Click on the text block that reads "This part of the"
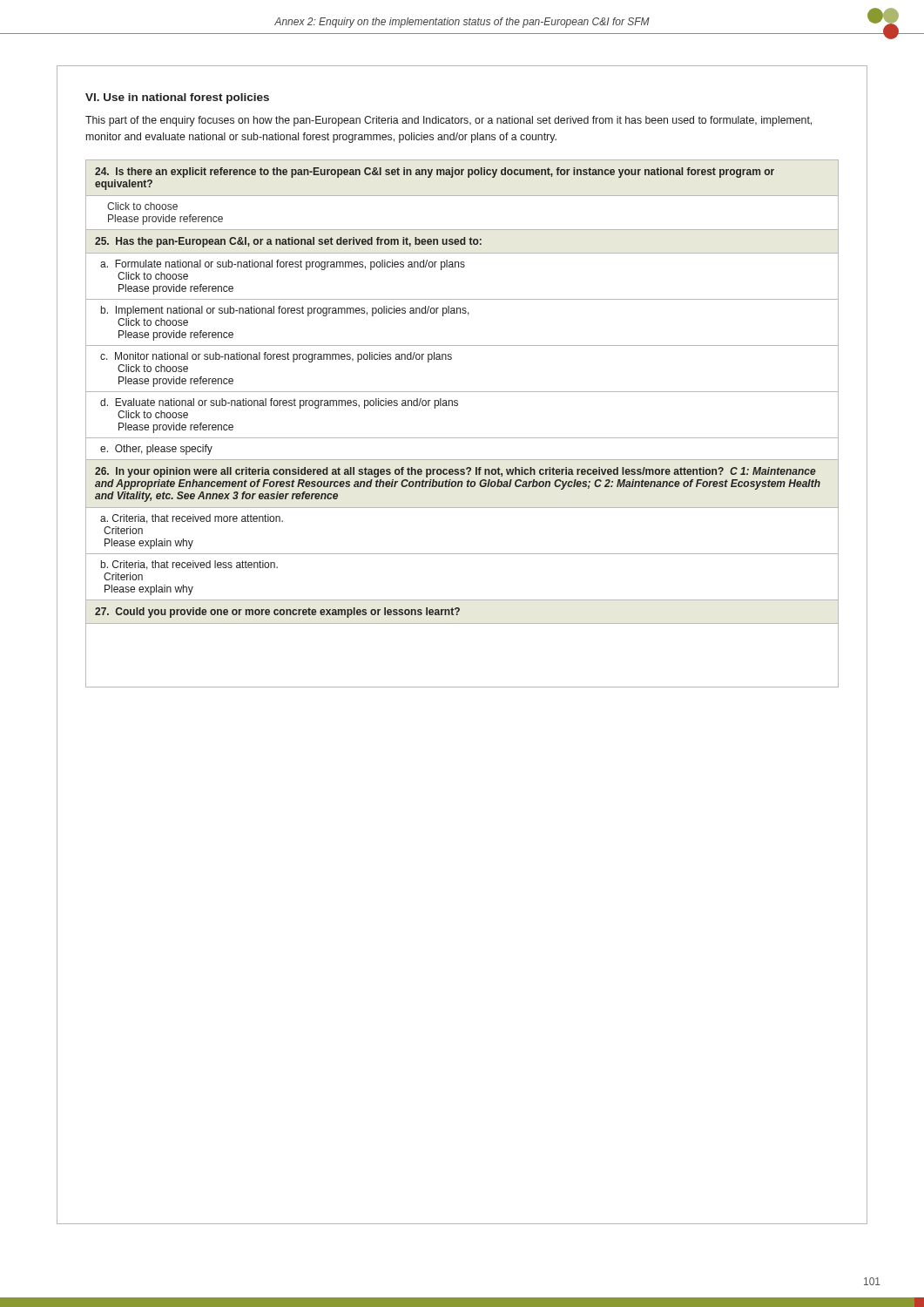The image size is (924, 1307). pos(449,129)
